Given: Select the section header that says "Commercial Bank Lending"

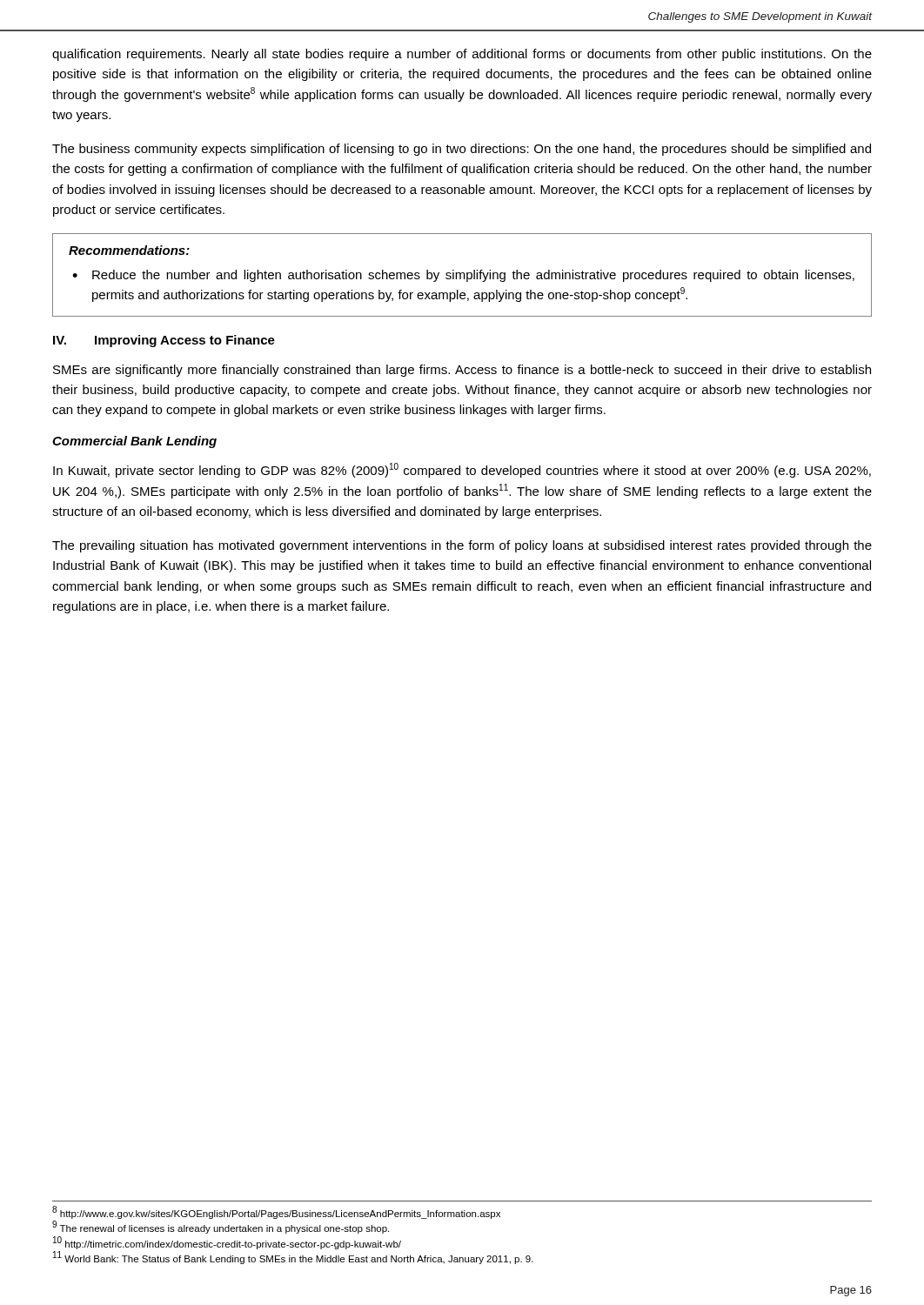Looking at the screenshot, I should click(x=135, y=441).
